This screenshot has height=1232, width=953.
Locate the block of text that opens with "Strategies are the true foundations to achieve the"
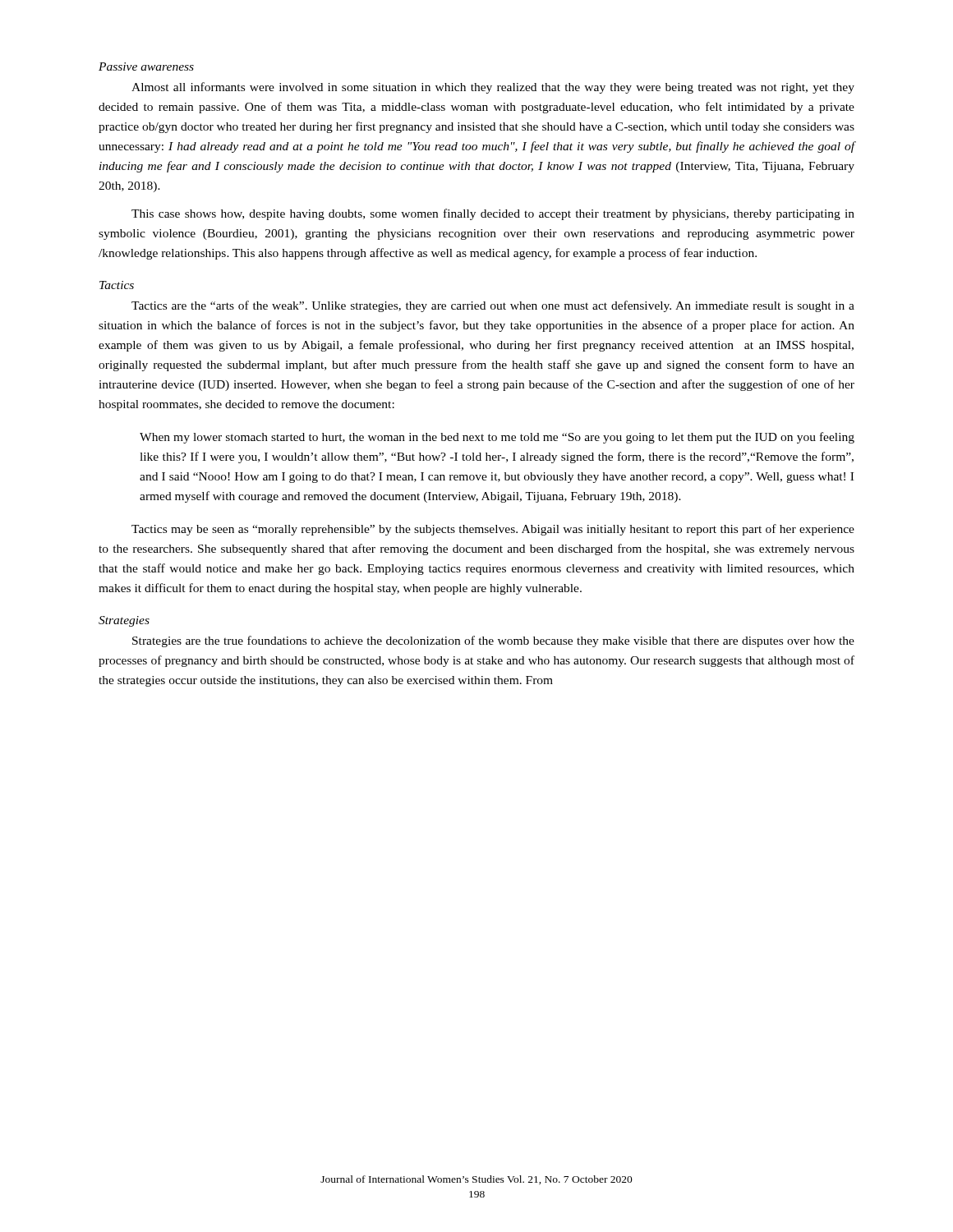[x=476, y=661]
